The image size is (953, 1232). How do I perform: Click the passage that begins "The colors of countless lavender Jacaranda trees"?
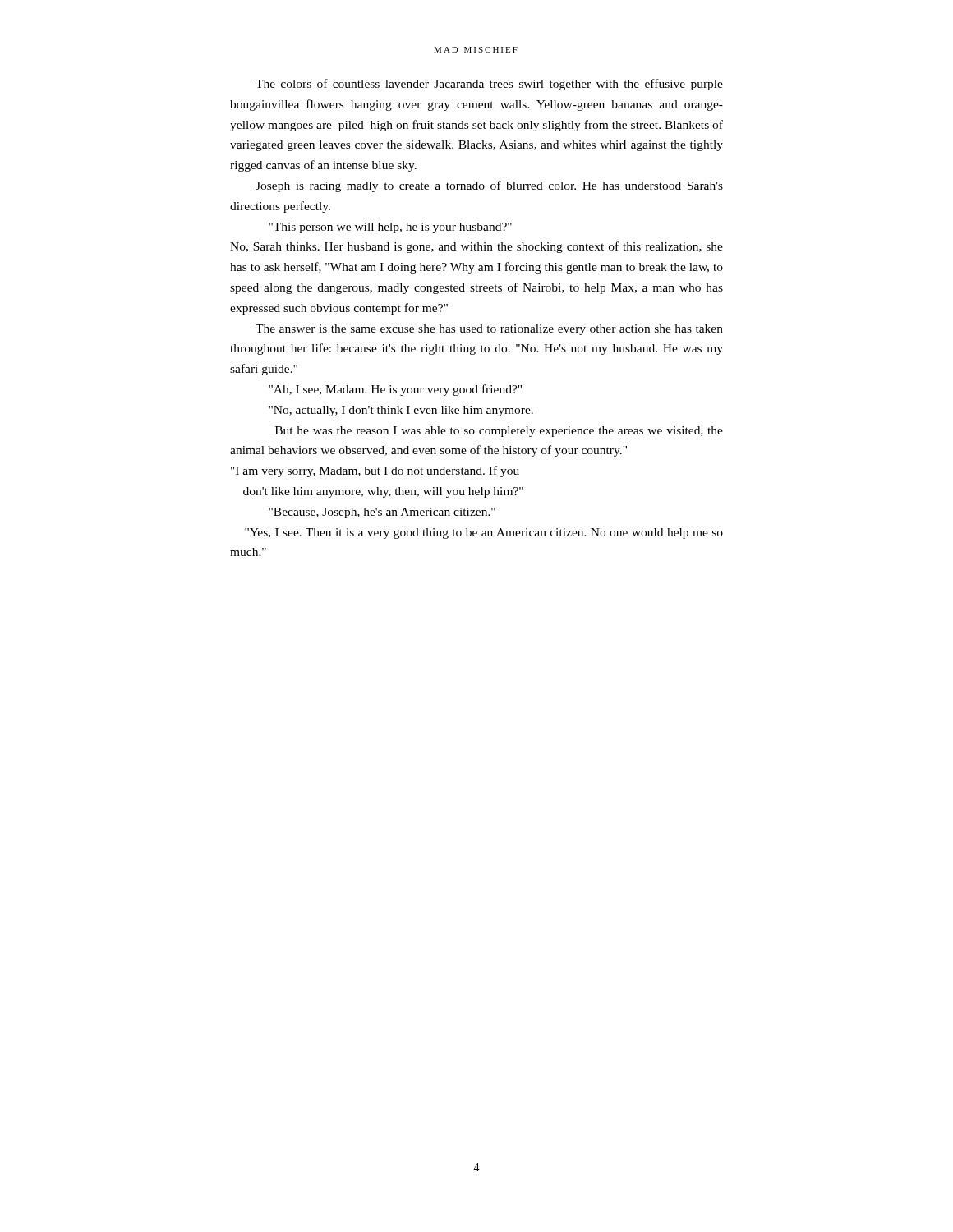click(x=476, y=318)
